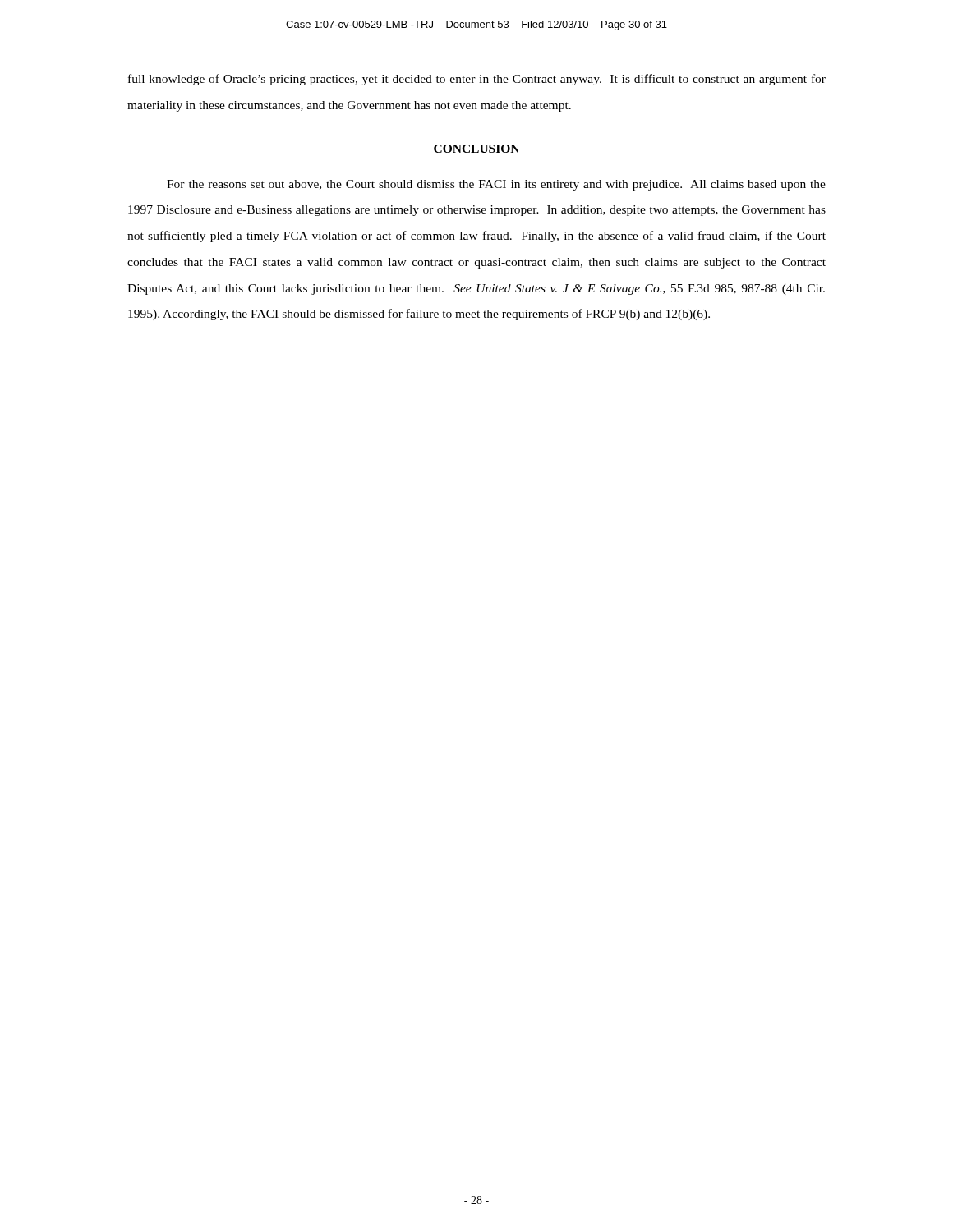The width and height of the screenshot is (953, 1232).
Task: Click the passage that begins "full knowledge of Oracle’s"
Action: [x=476, y=91]
